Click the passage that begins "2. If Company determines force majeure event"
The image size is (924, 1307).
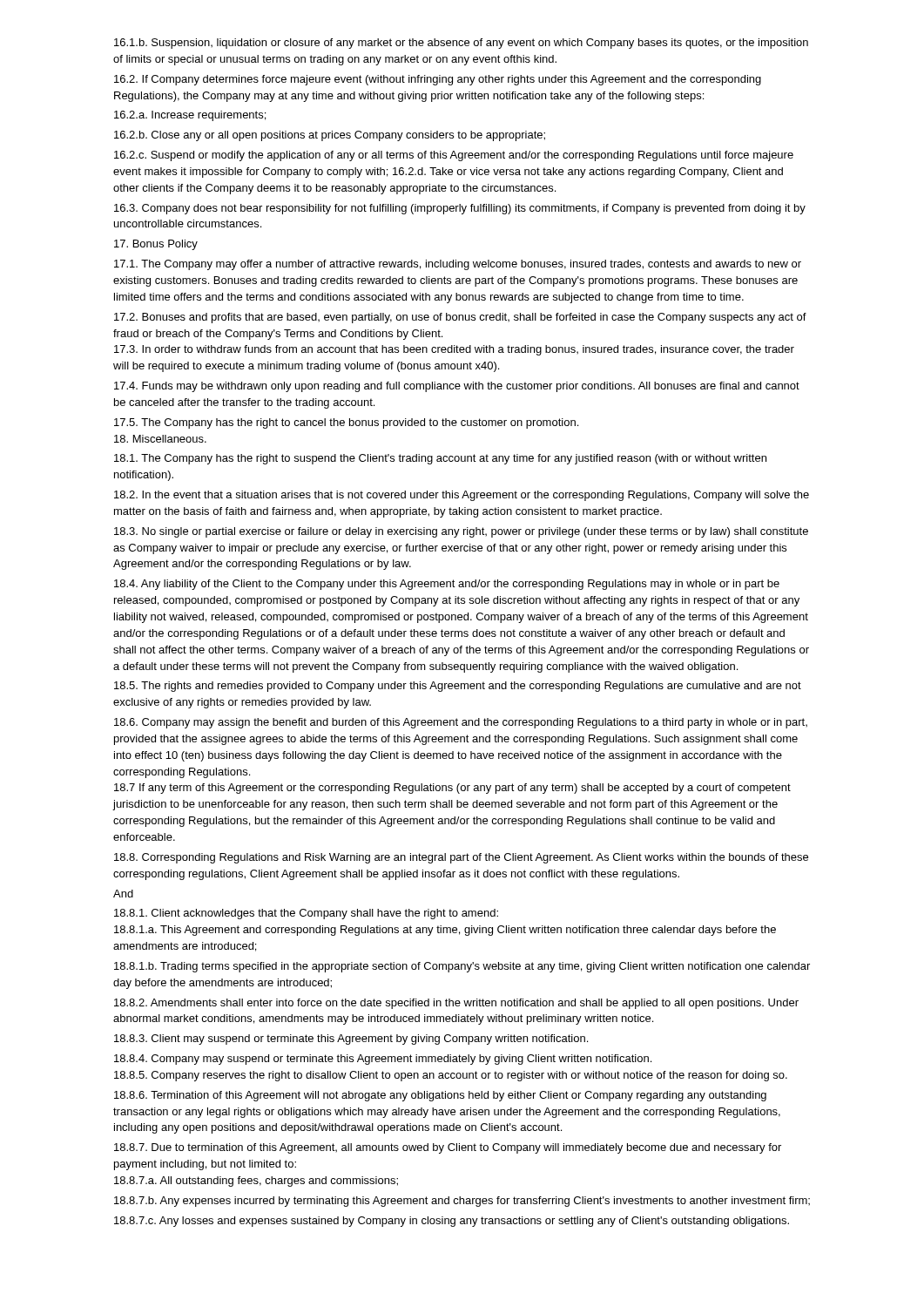click(437, 87)
